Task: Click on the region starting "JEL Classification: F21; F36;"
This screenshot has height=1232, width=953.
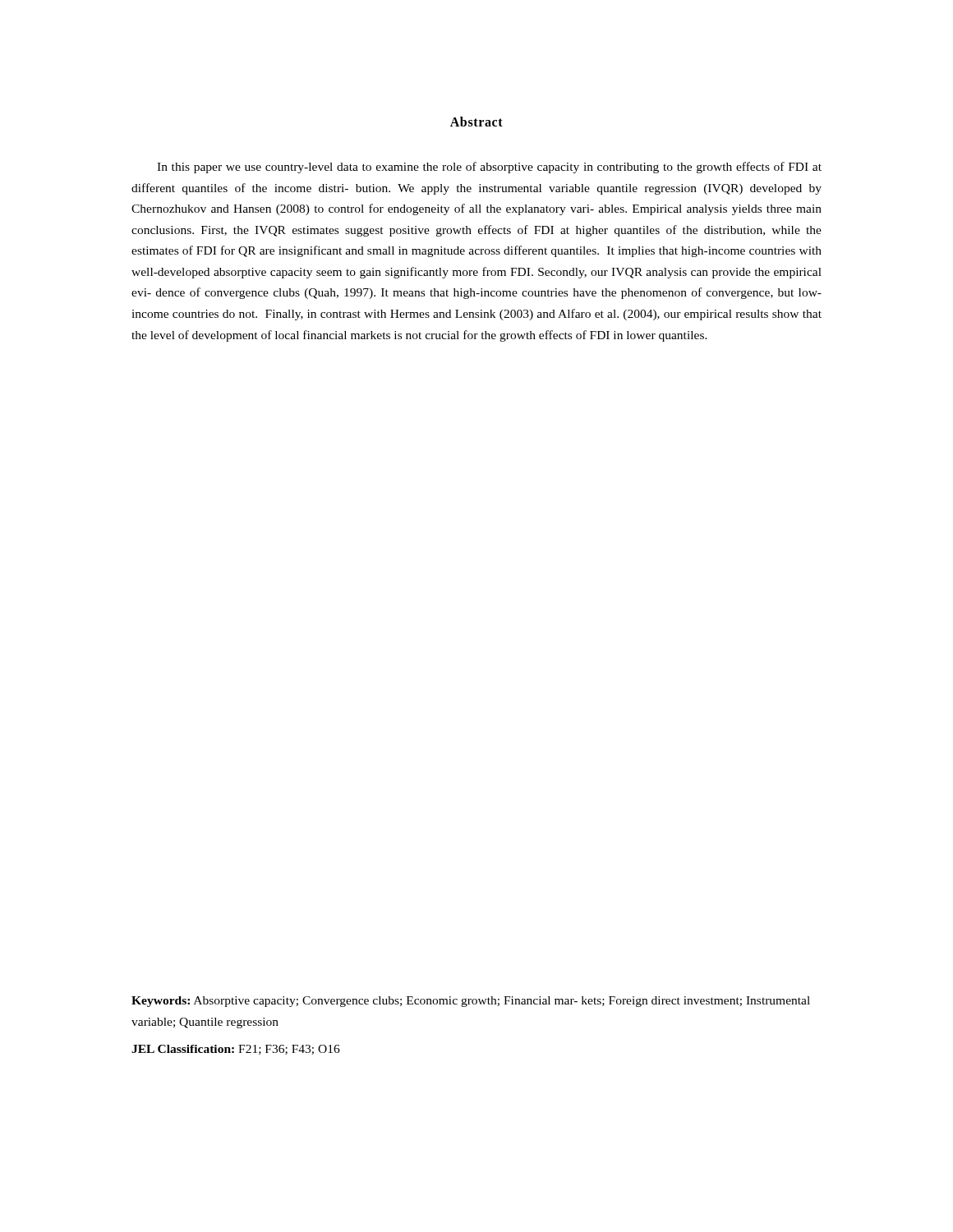Action: pos(236,1049)
